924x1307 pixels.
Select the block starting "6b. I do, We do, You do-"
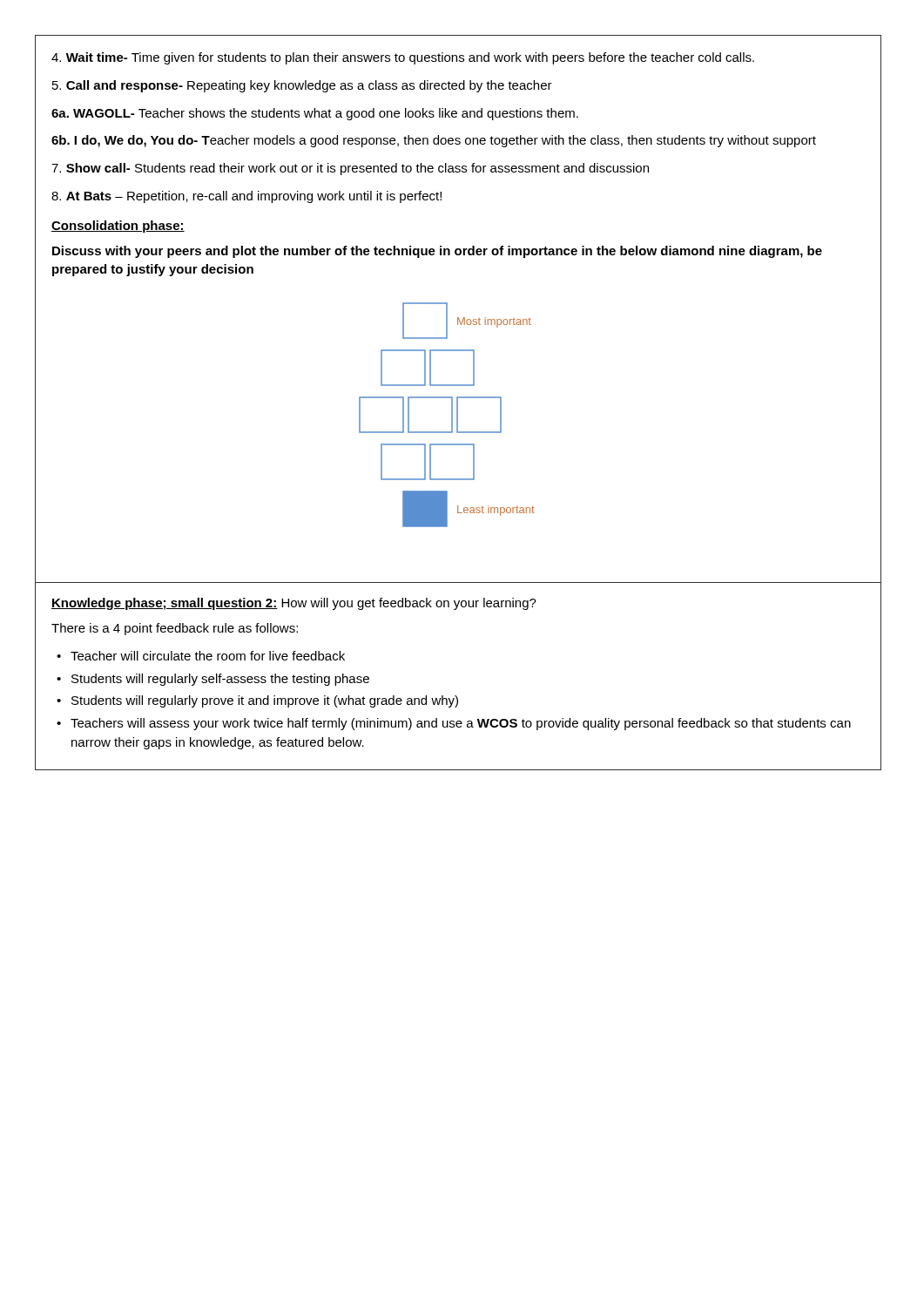434,140
